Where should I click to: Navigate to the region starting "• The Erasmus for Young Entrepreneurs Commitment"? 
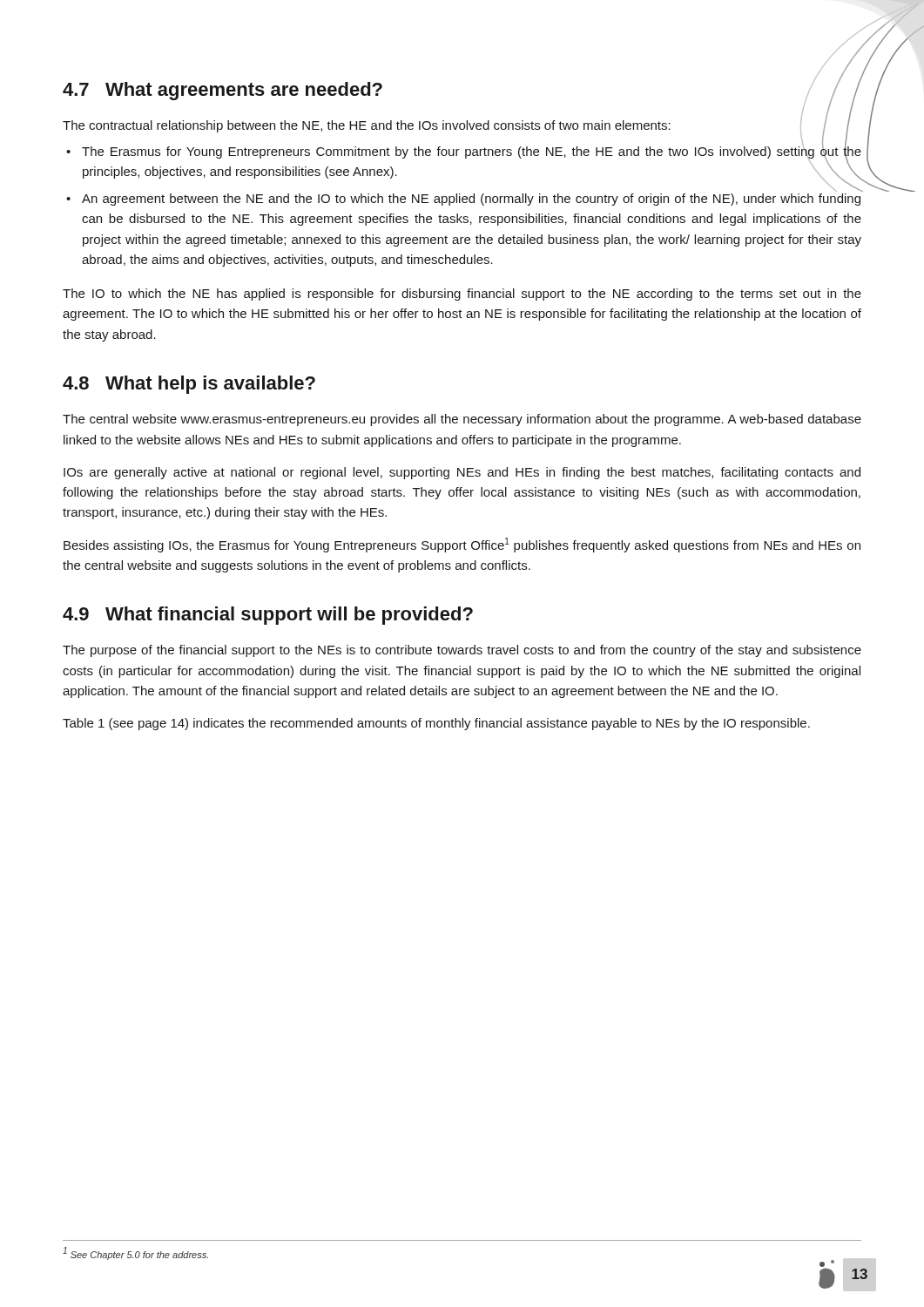coord(464,160)
